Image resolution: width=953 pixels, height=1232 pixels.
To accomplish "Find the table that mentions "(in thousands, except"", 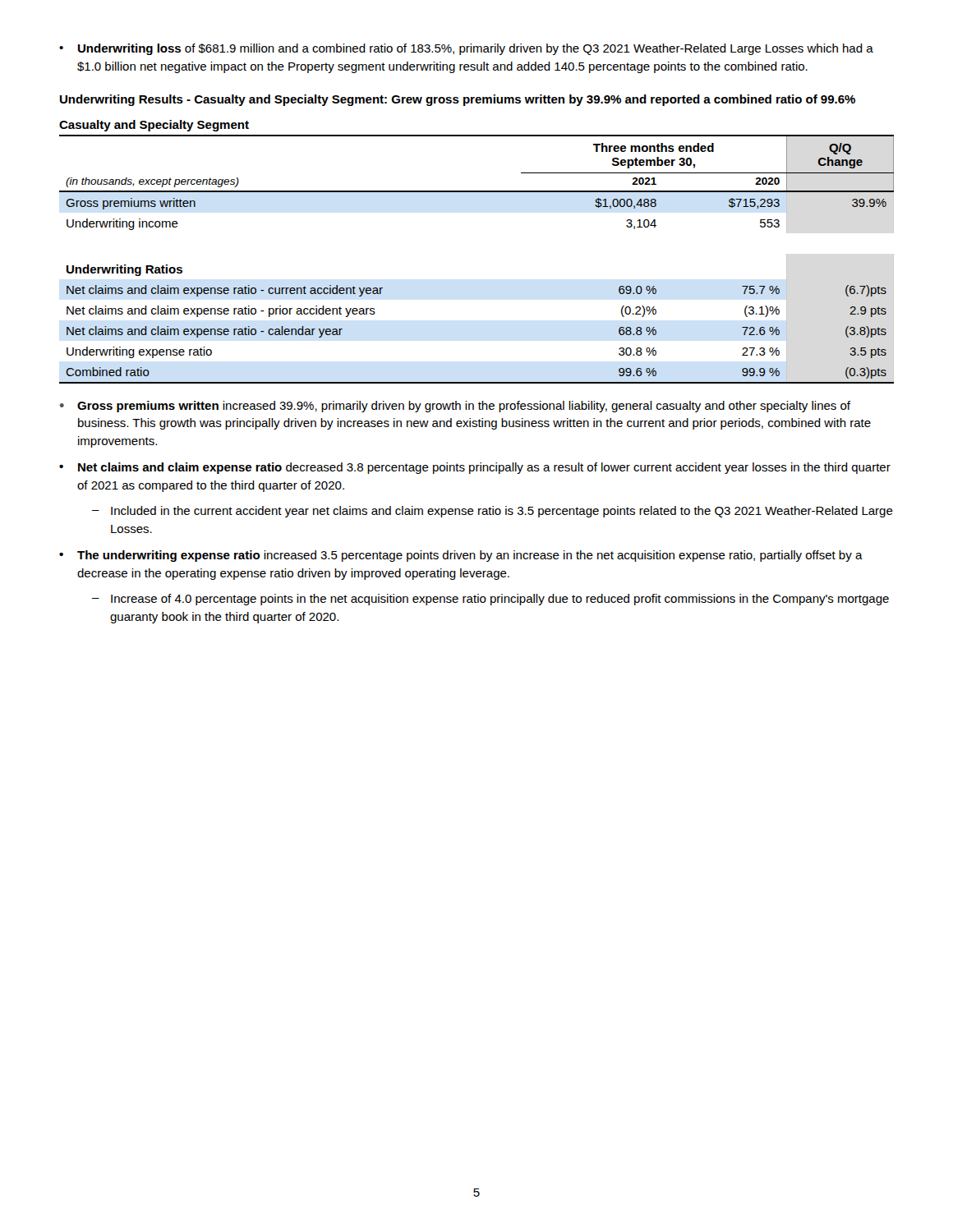I will [476, 259].
